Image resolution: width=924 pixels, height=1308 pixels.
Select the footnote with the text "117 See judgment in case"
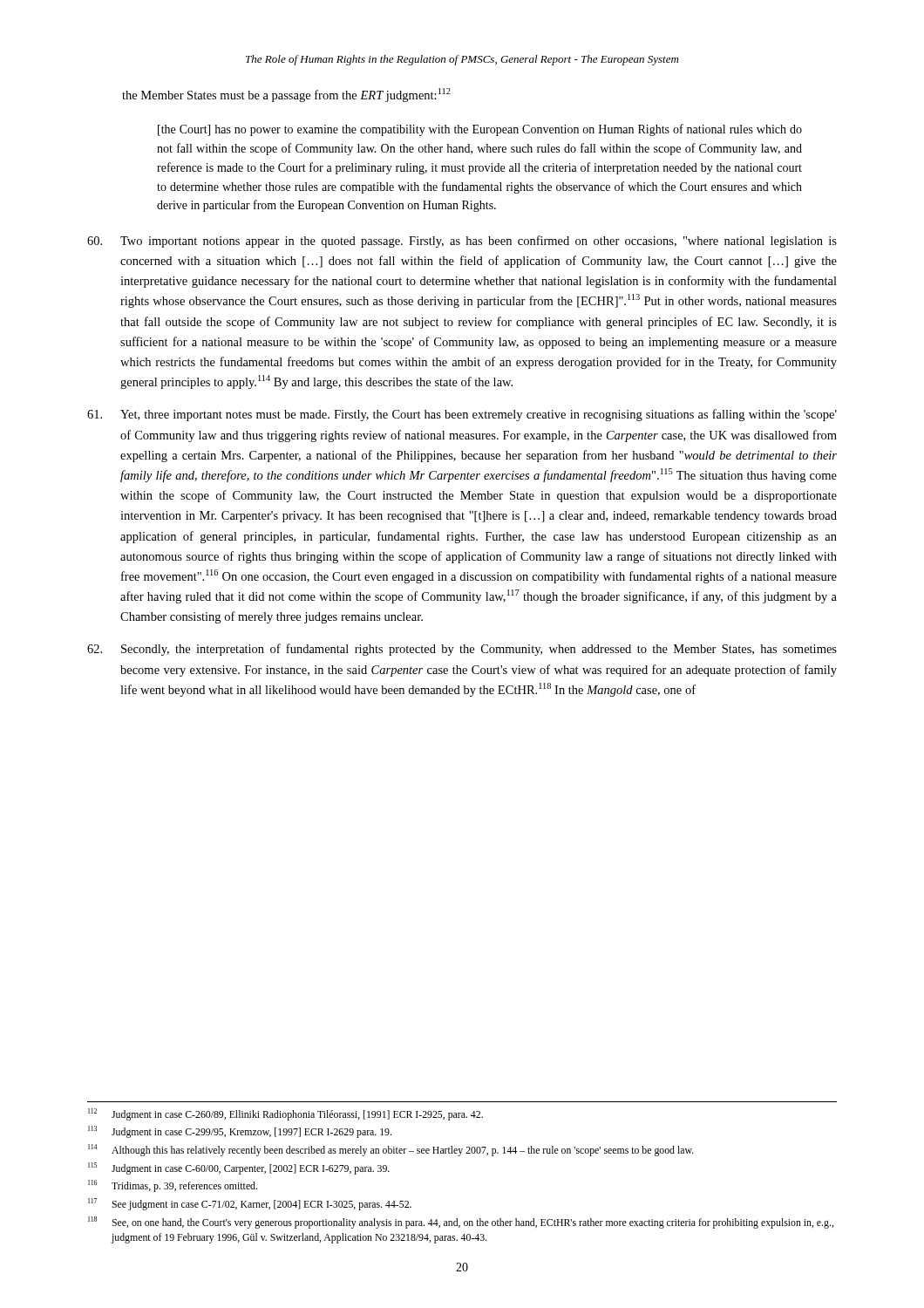coord(250,1204)
